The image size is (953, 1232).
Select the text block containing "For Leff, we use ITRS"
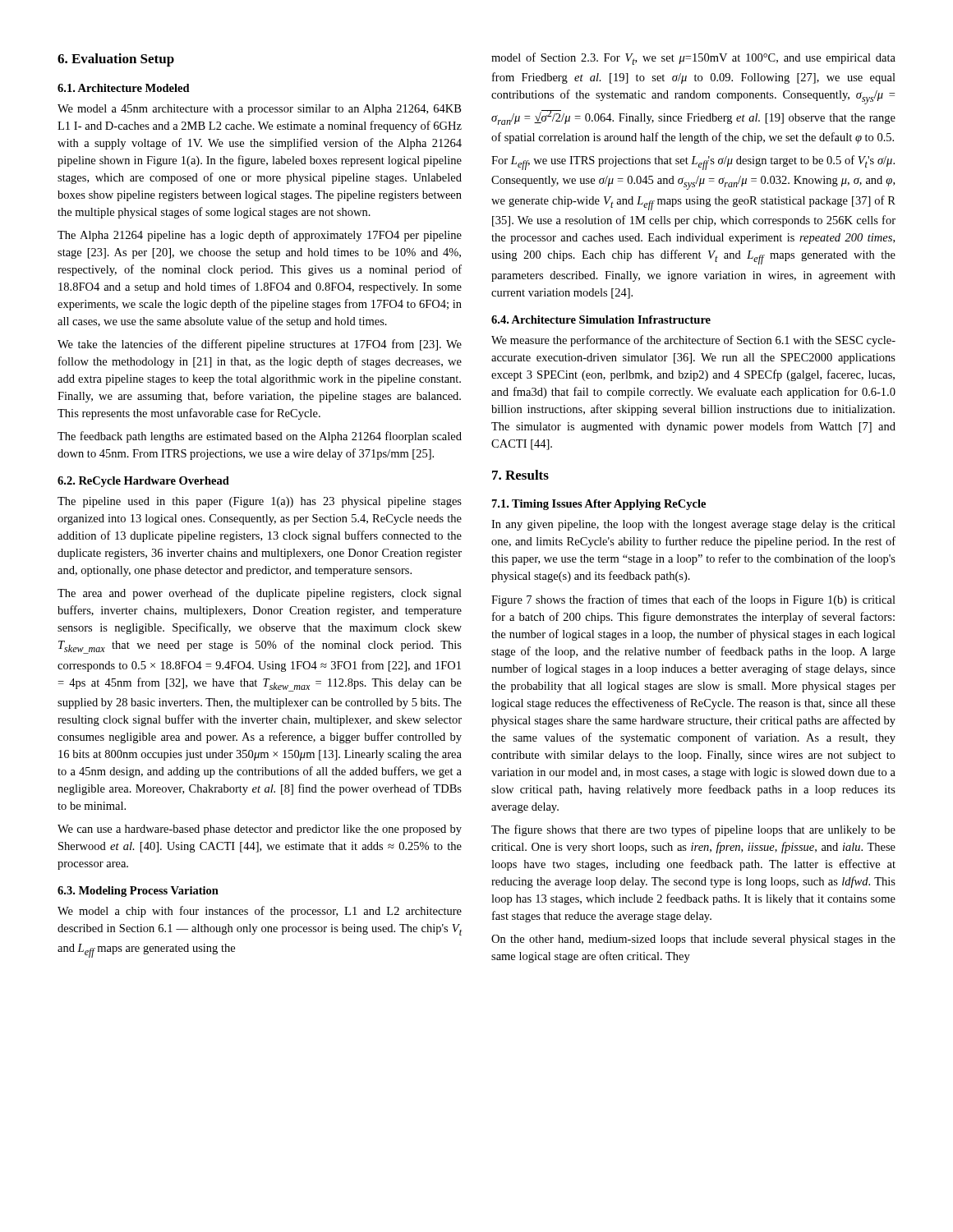[x=693, y=227]
